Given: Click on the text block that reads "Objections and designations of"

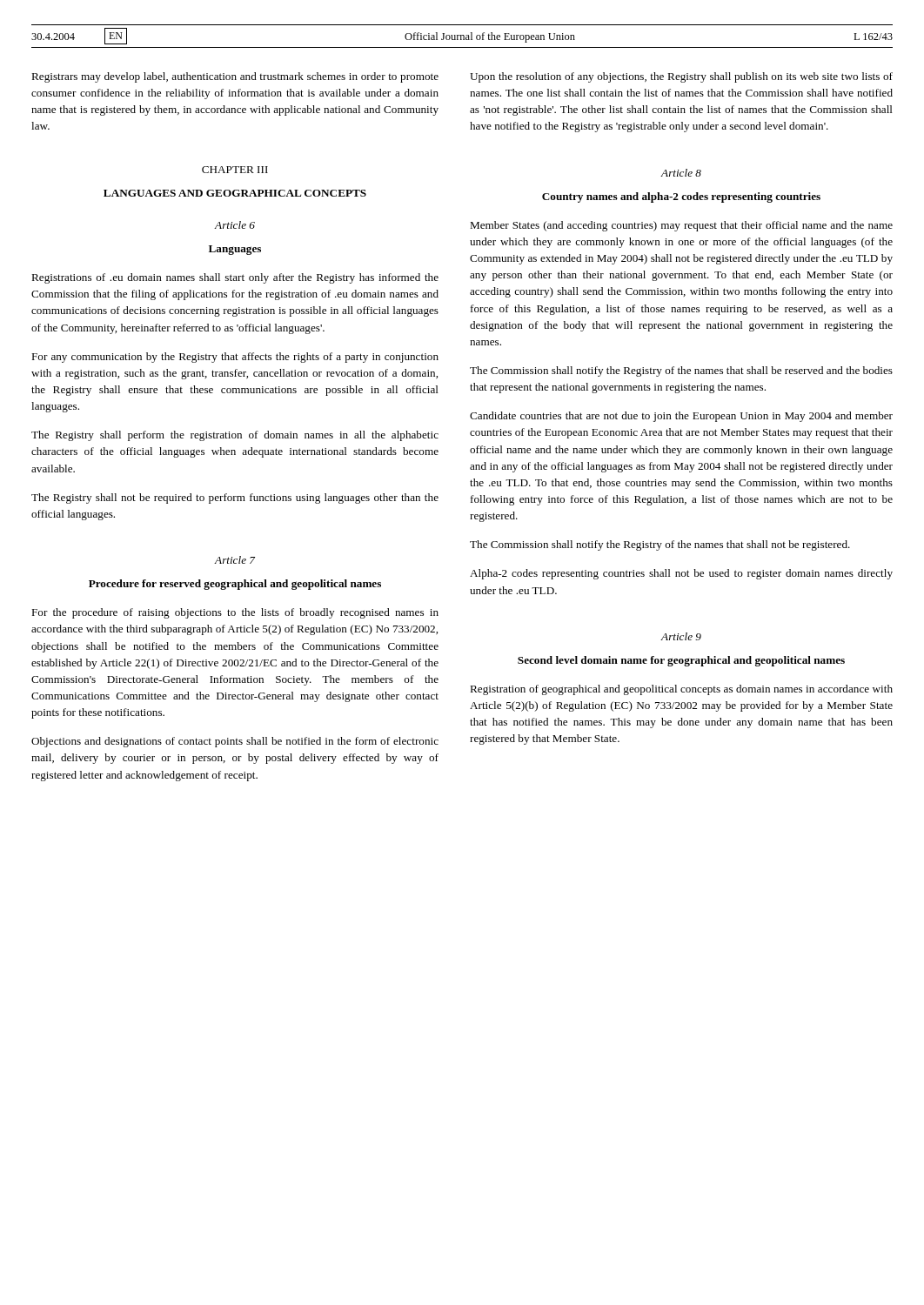Looking at the screenshot, I should [x=235, y=758].
